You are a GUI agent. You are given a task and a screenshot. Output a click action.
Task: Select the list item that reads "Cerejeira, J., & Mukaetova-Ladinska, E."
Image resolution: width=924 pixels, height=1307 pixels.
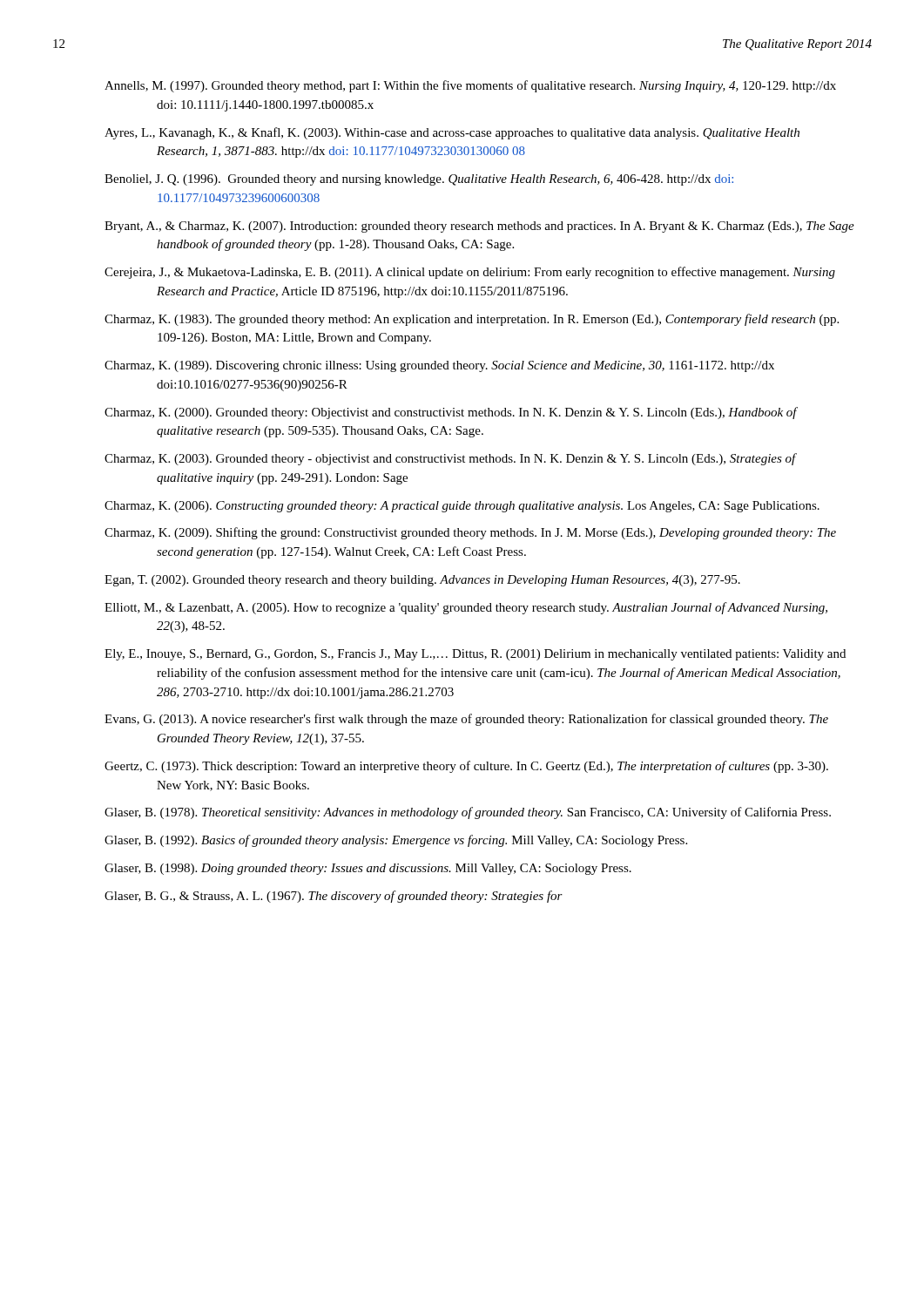[x=470, y=281]
